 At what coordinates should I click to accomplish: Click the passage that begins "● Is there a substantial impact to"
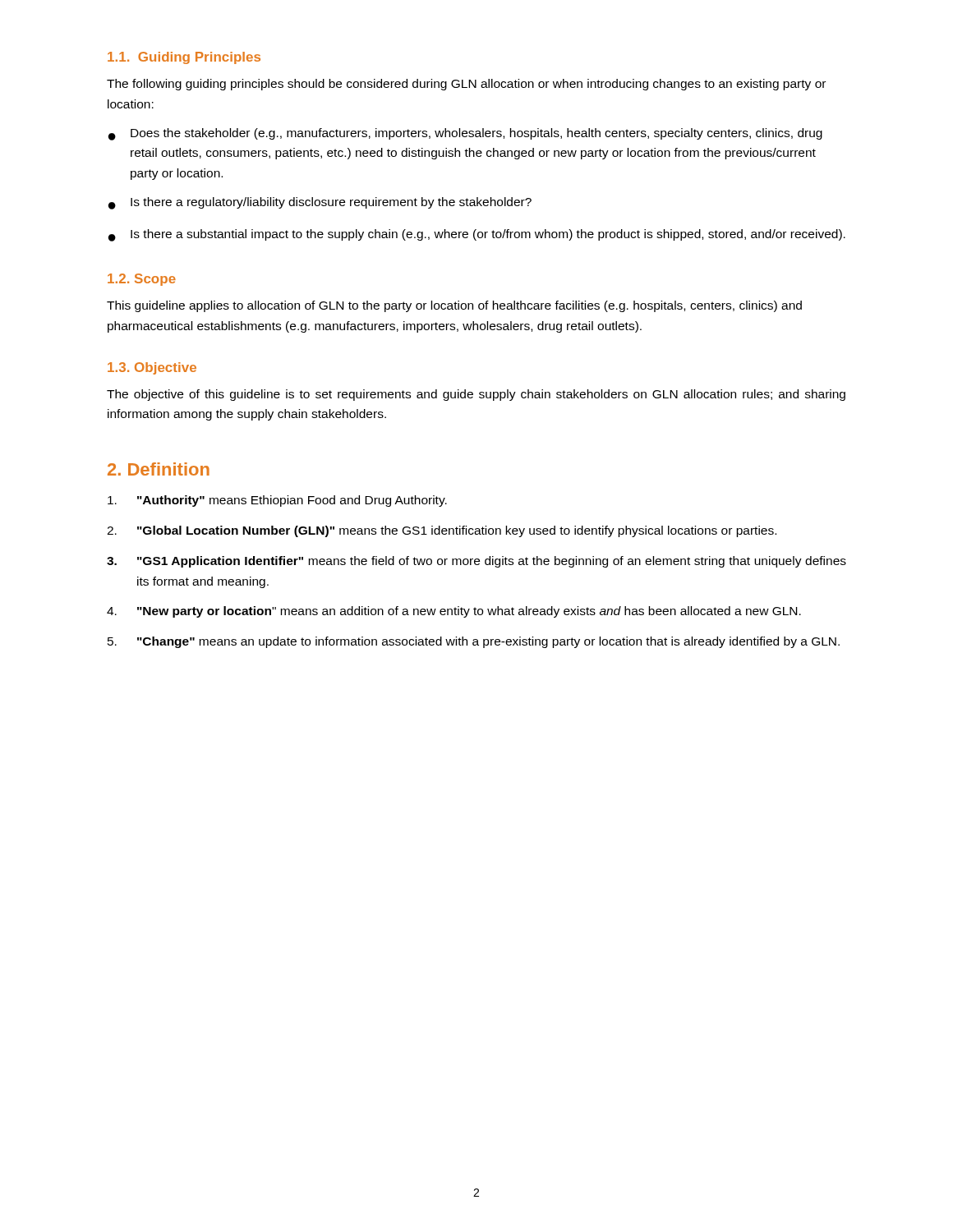pos(476,236)
